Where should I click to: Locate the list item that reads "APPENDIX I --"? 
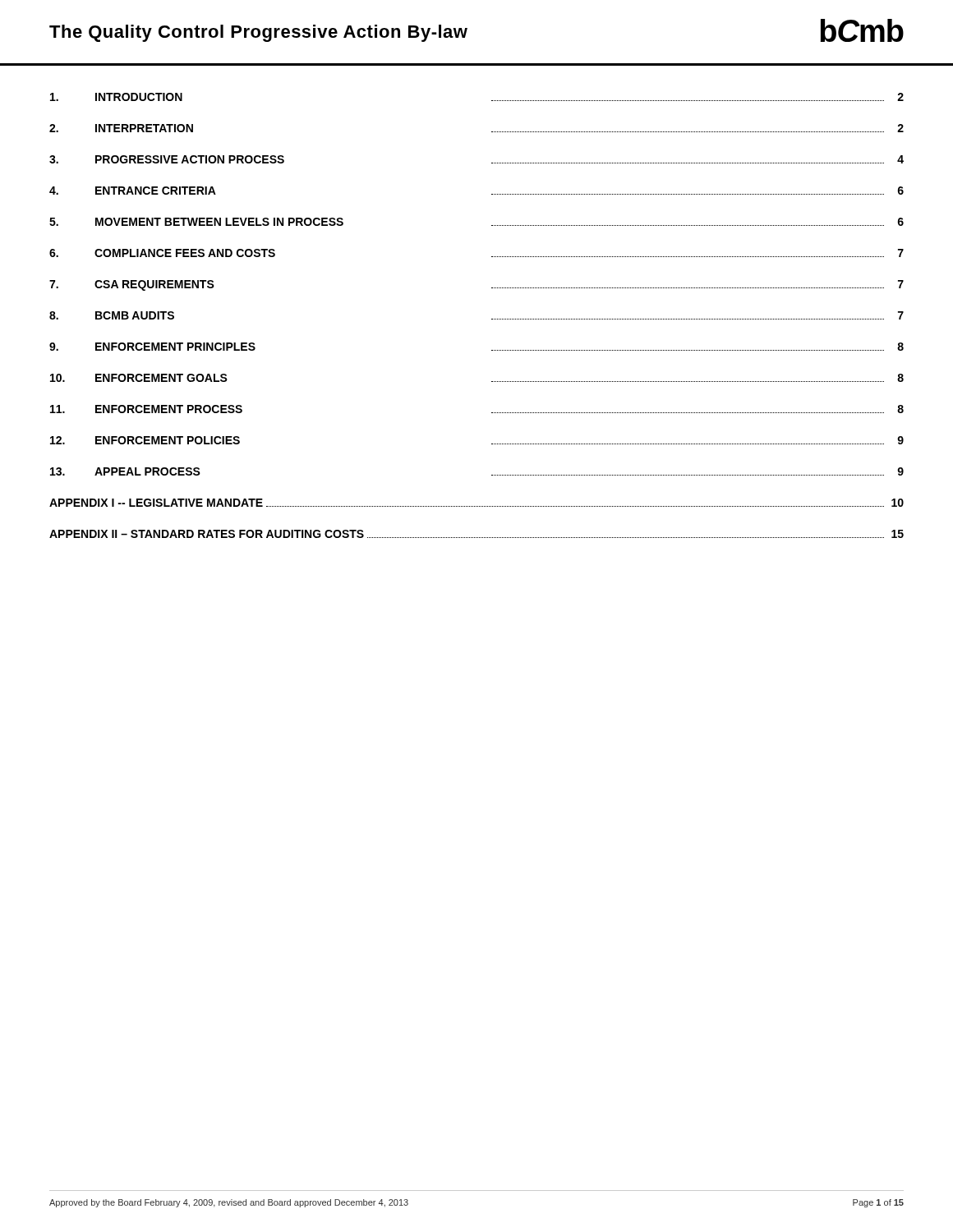point(476,503)
